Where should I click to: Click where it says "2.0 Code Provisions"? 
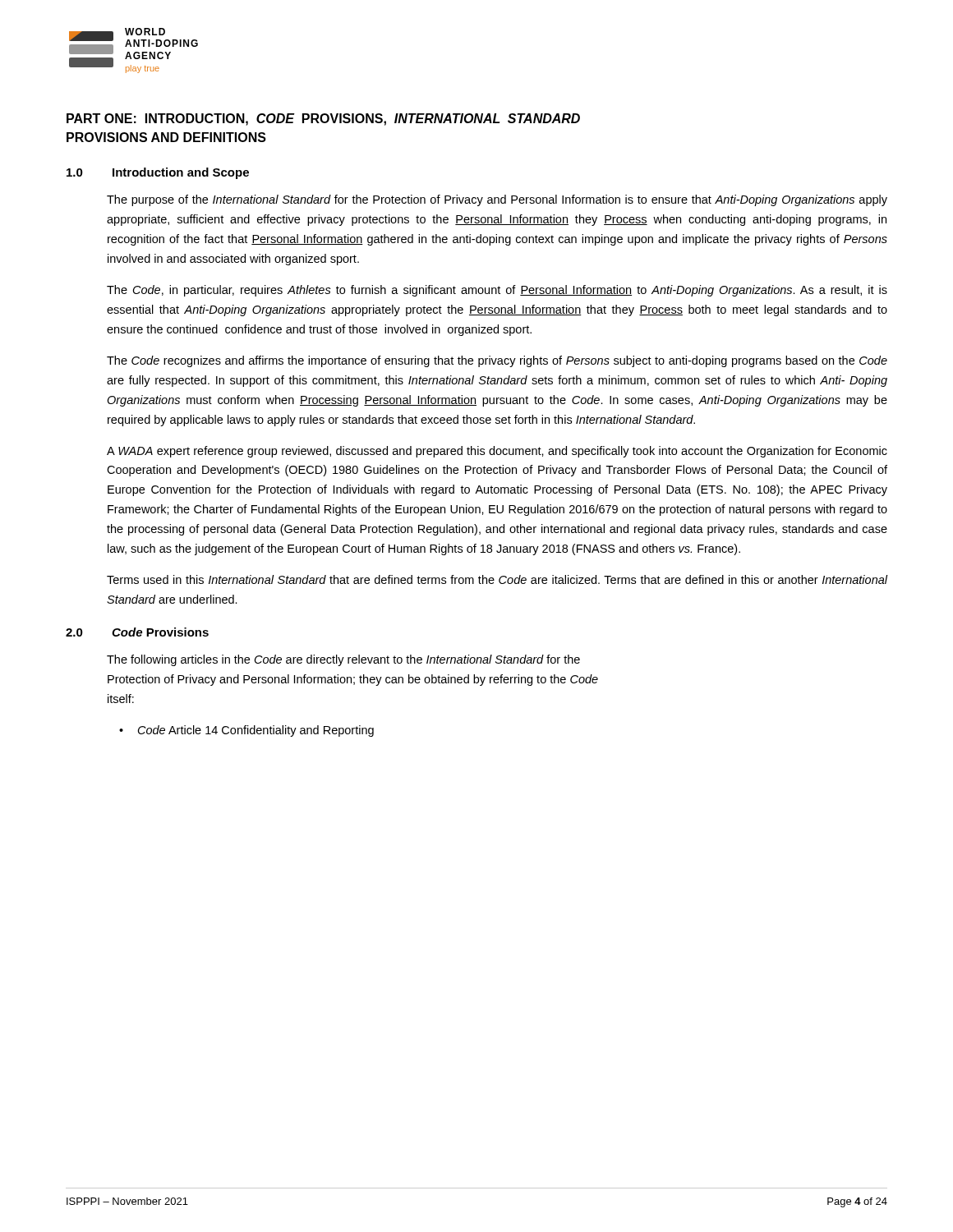point(137,632)
